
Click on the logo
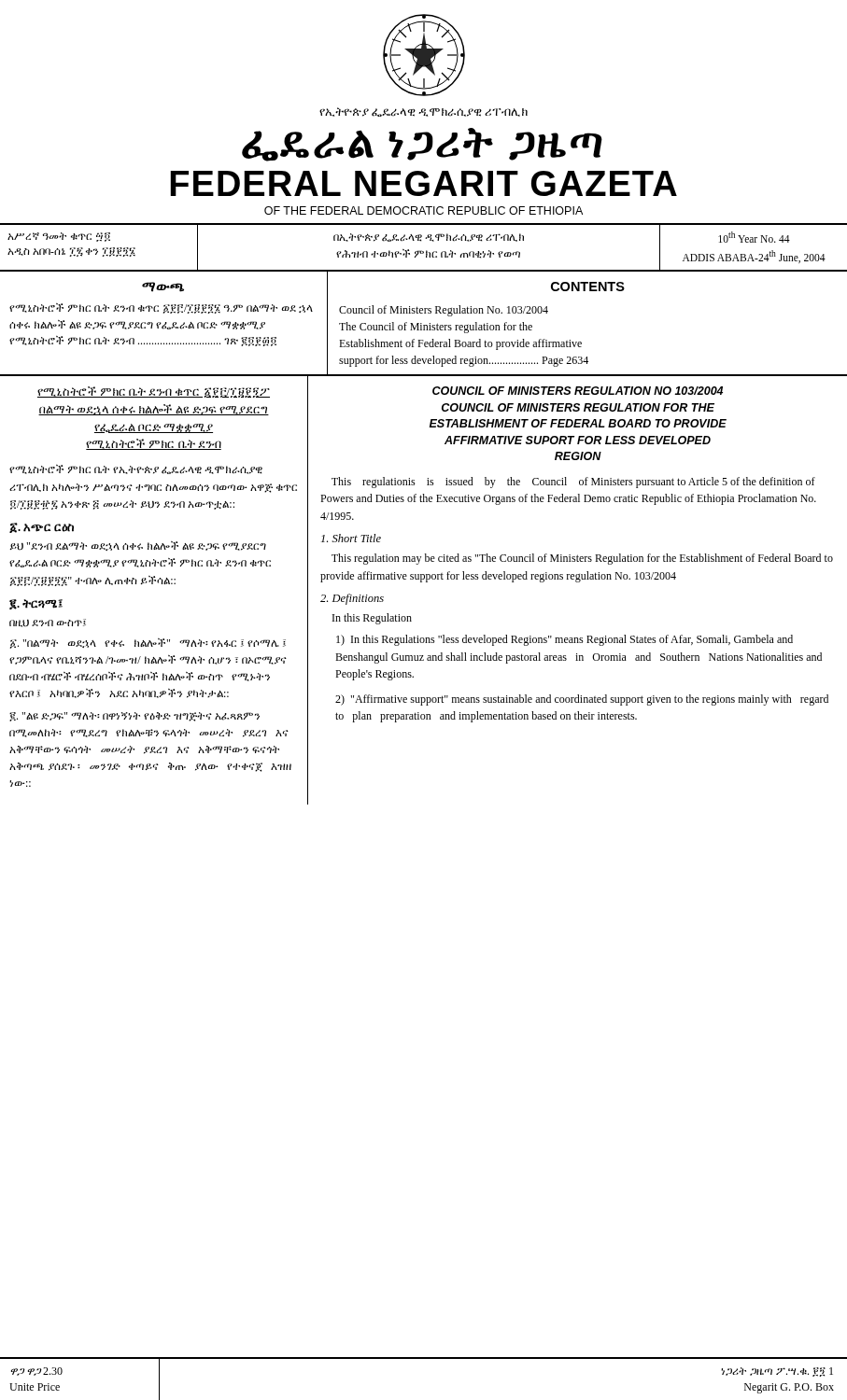point(424,57)
